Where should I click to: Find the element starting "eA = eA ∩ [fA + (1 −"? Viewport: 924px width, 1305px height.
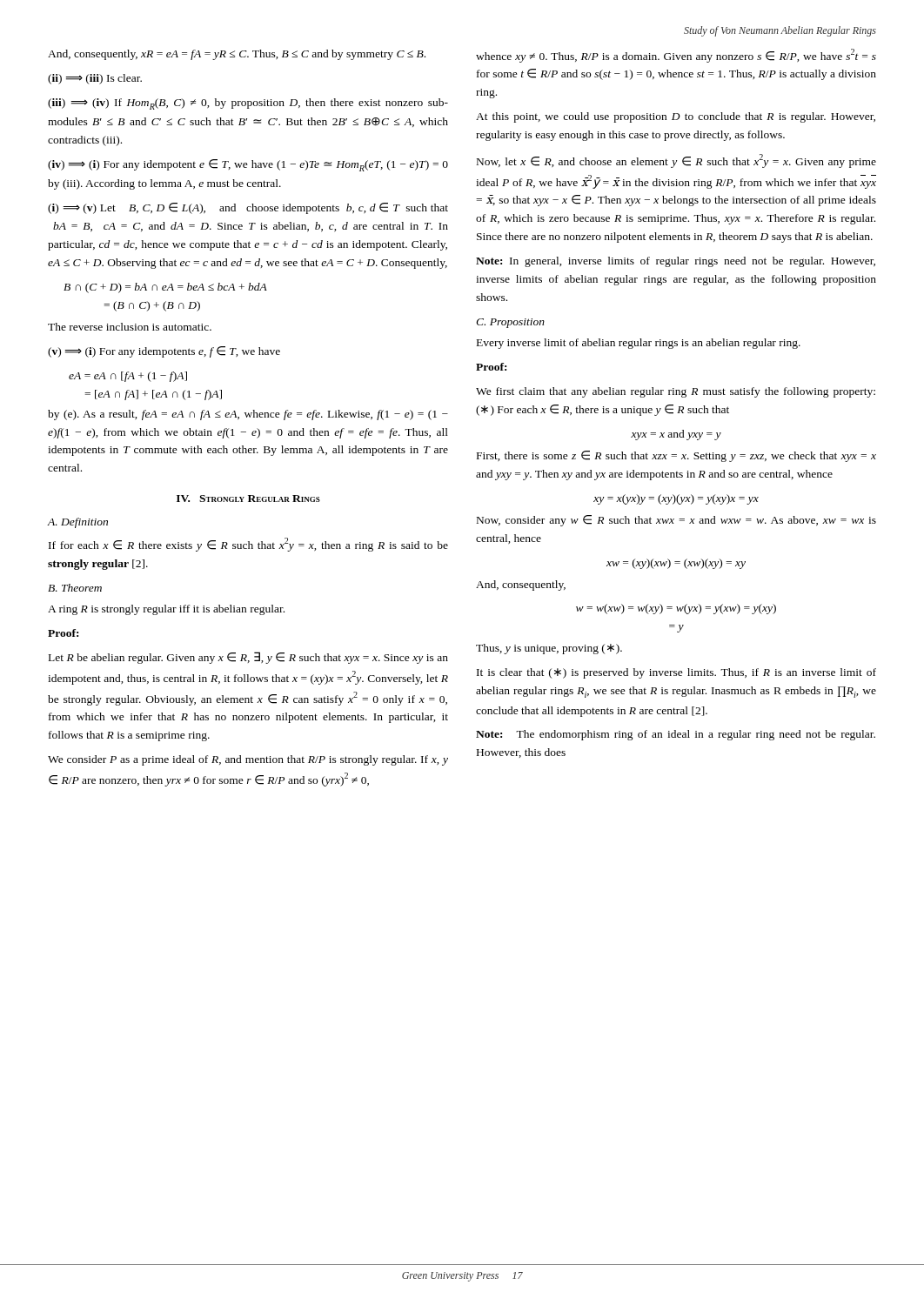128,377
